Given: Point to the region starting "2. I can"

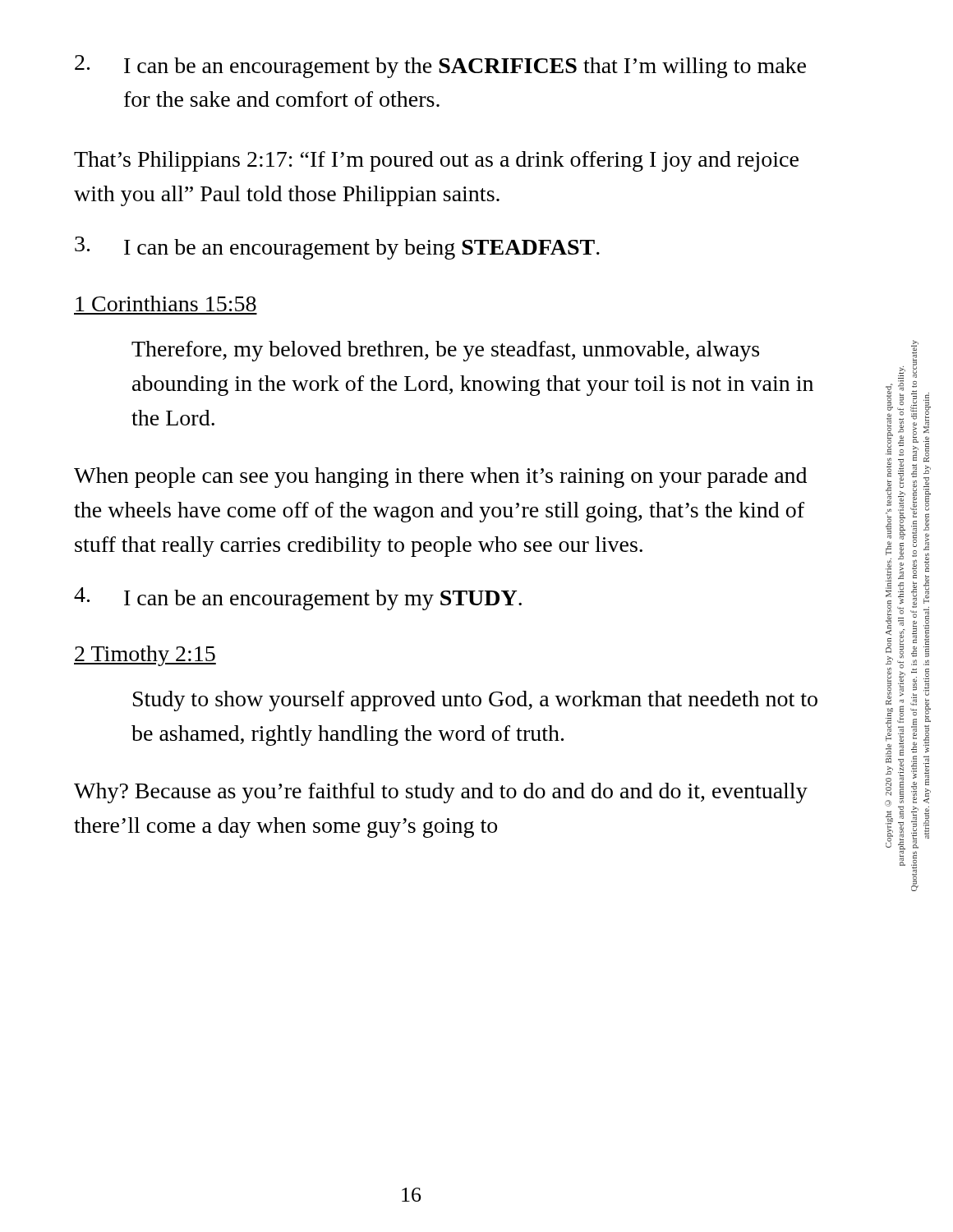Looking at the screenshot, I should (448, 83).
